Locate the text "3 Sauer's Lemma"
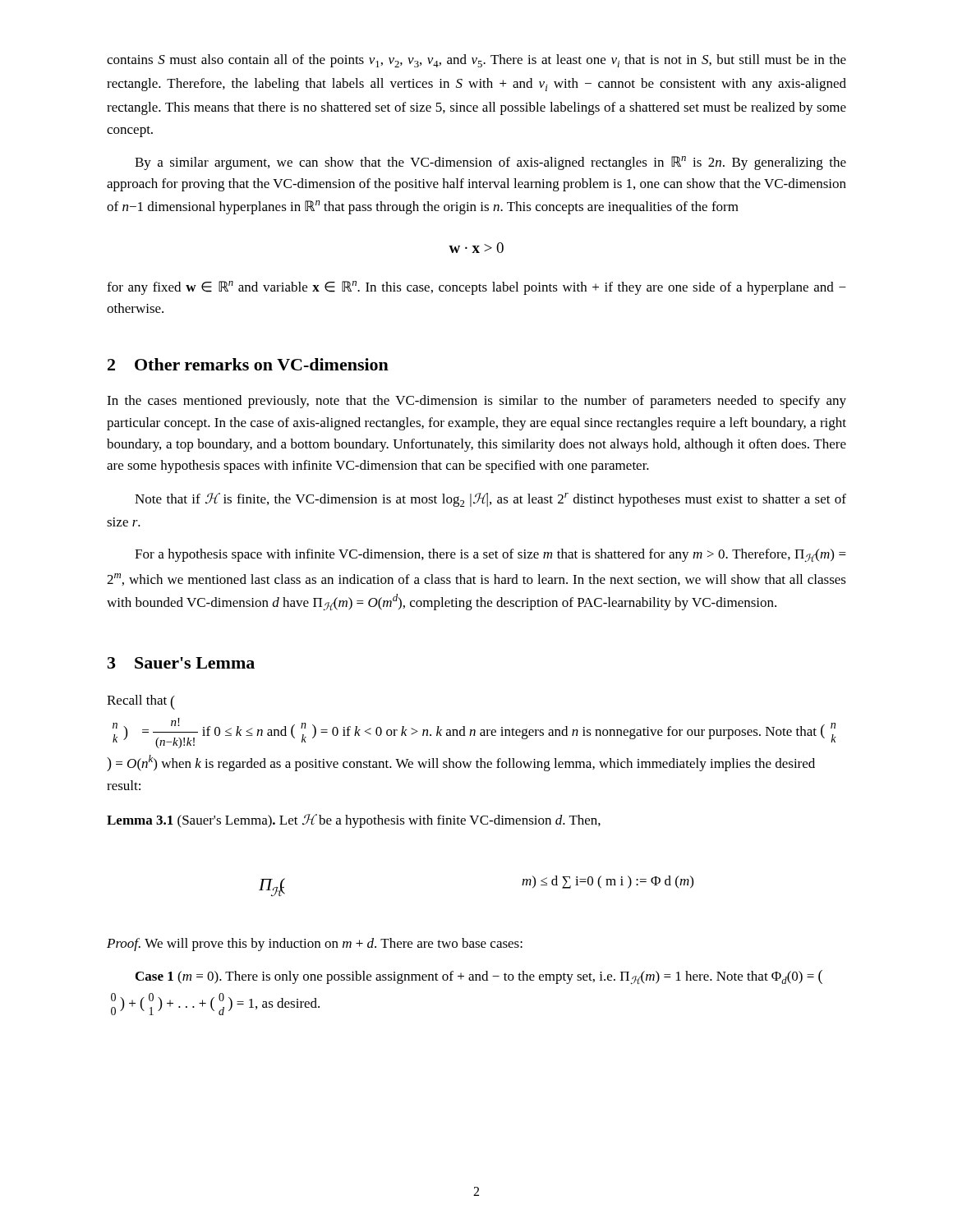 pos(181,662)
